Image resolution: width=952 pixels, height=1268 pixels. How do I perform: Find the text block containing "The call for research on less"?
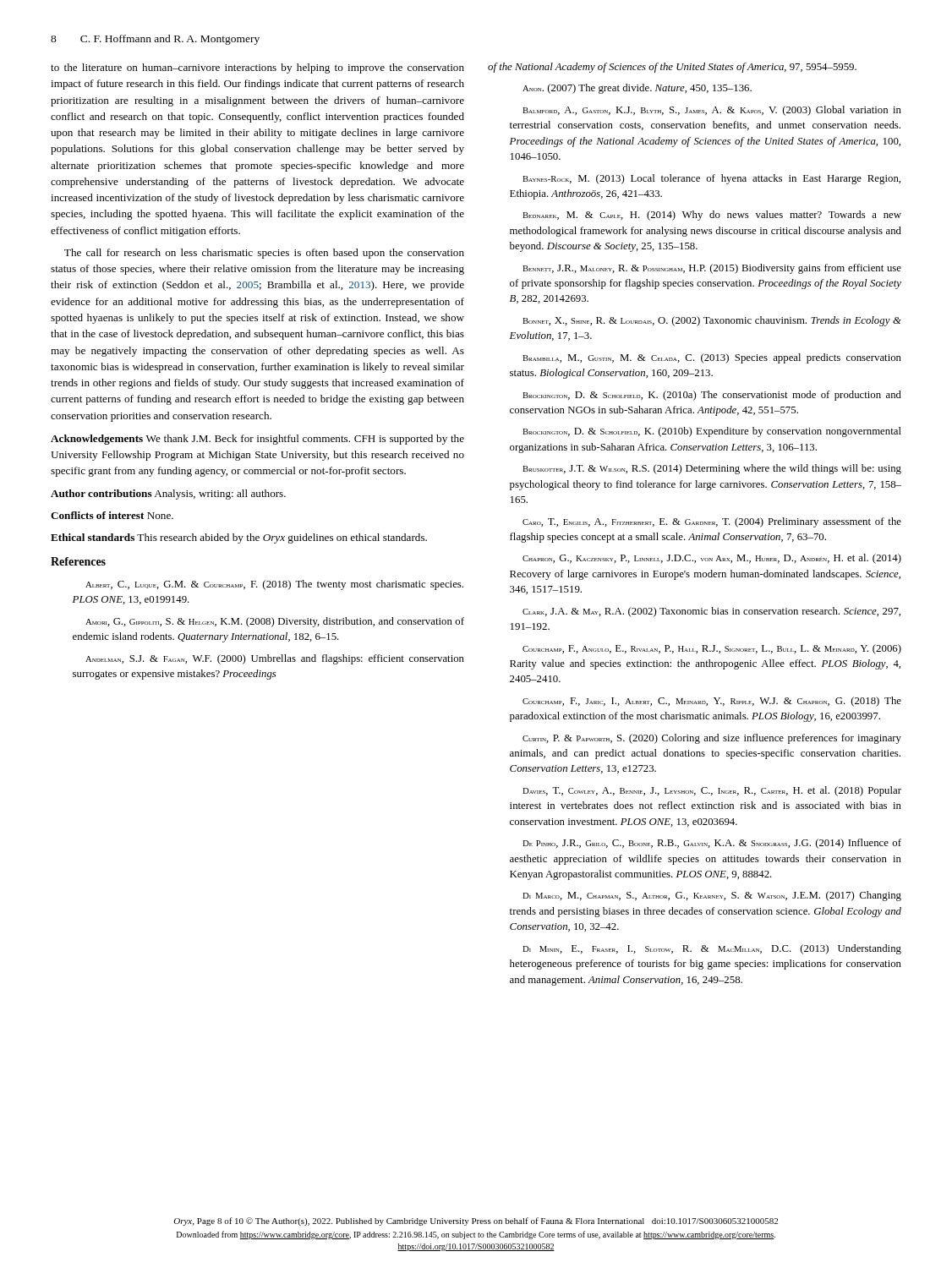pos(257,334)
